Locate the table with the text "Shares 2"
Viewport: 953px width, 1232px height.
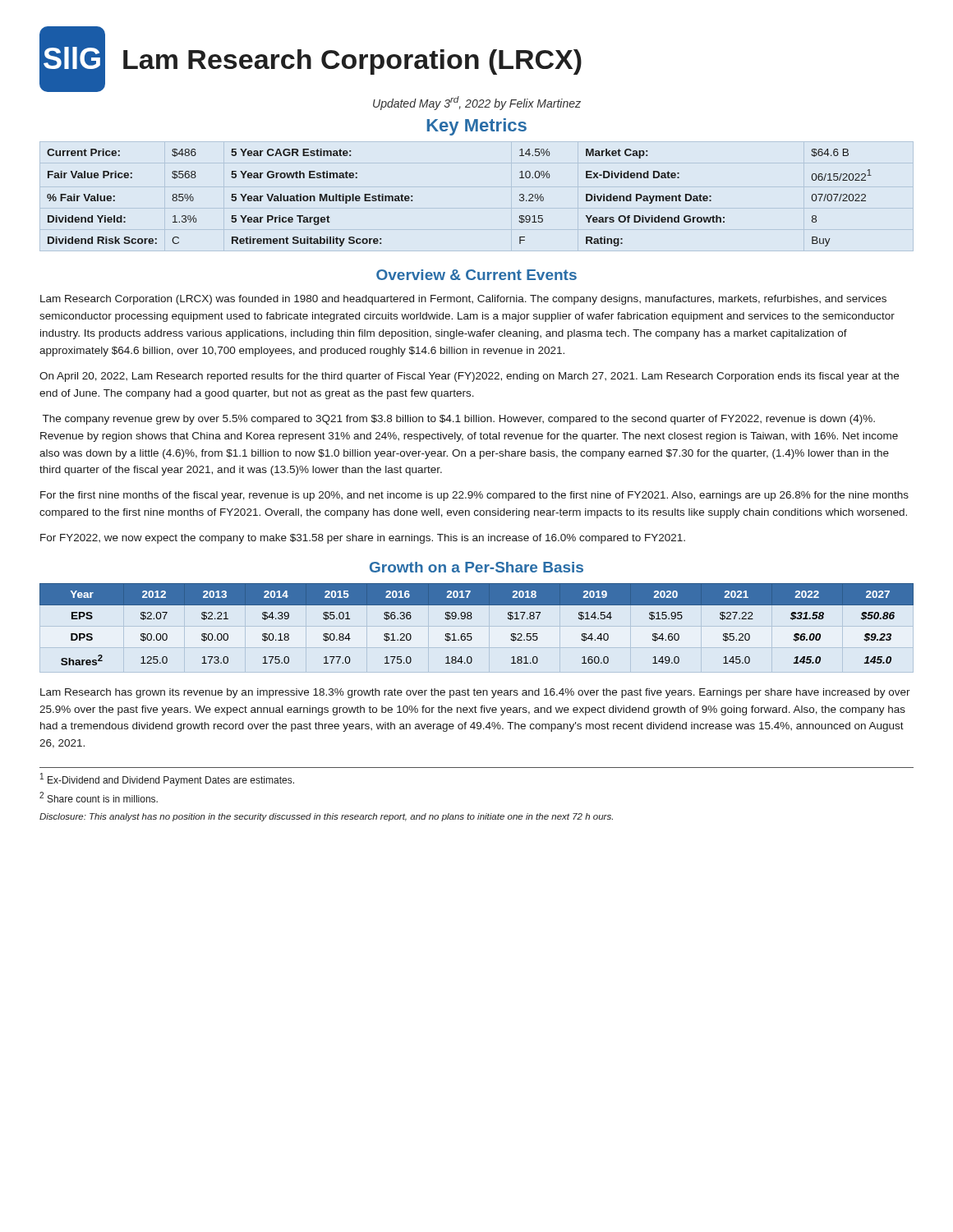click(476, 628)
